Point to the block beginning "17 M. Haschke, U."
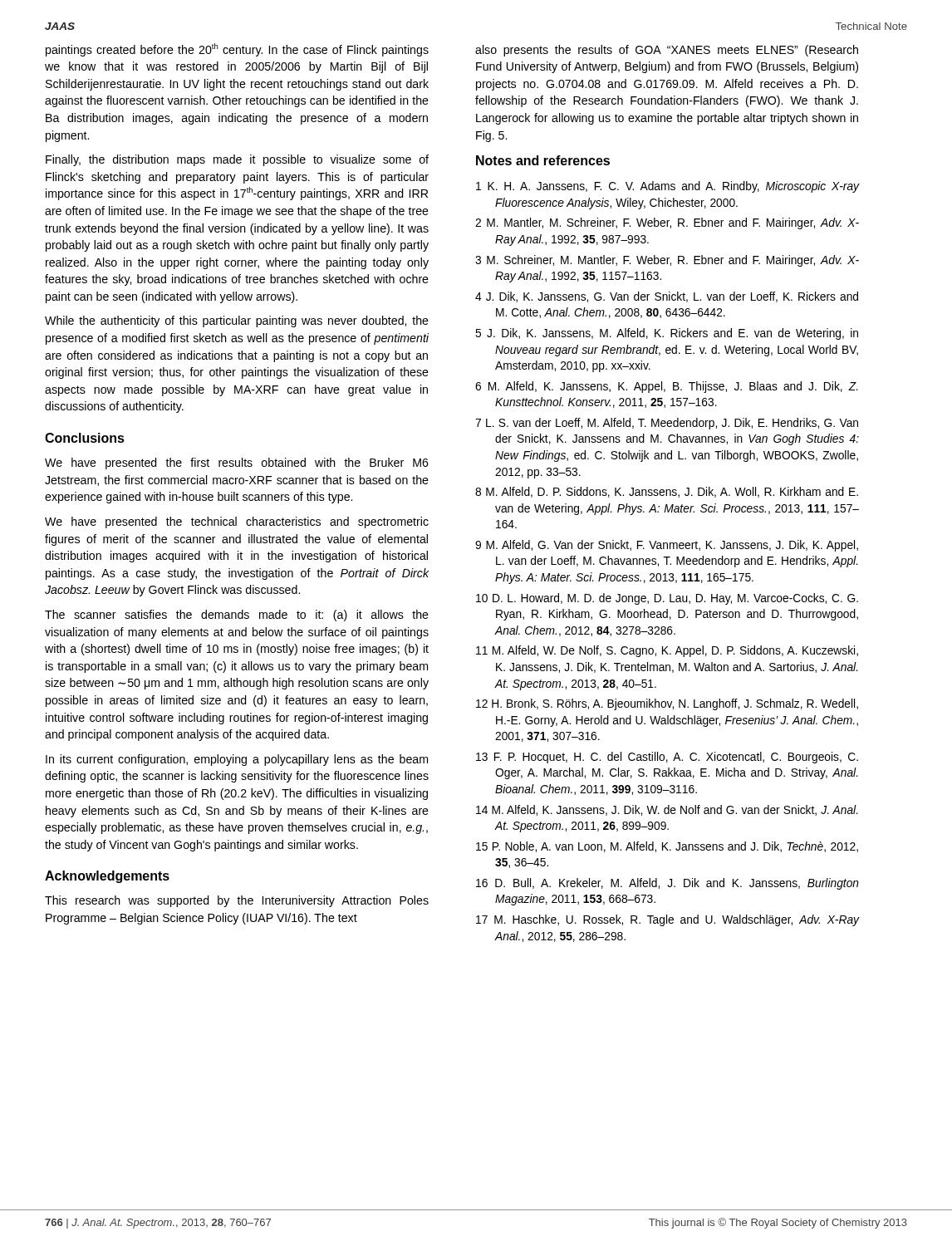The width and height of the screenshot is (952, 1246). point(667,928)
